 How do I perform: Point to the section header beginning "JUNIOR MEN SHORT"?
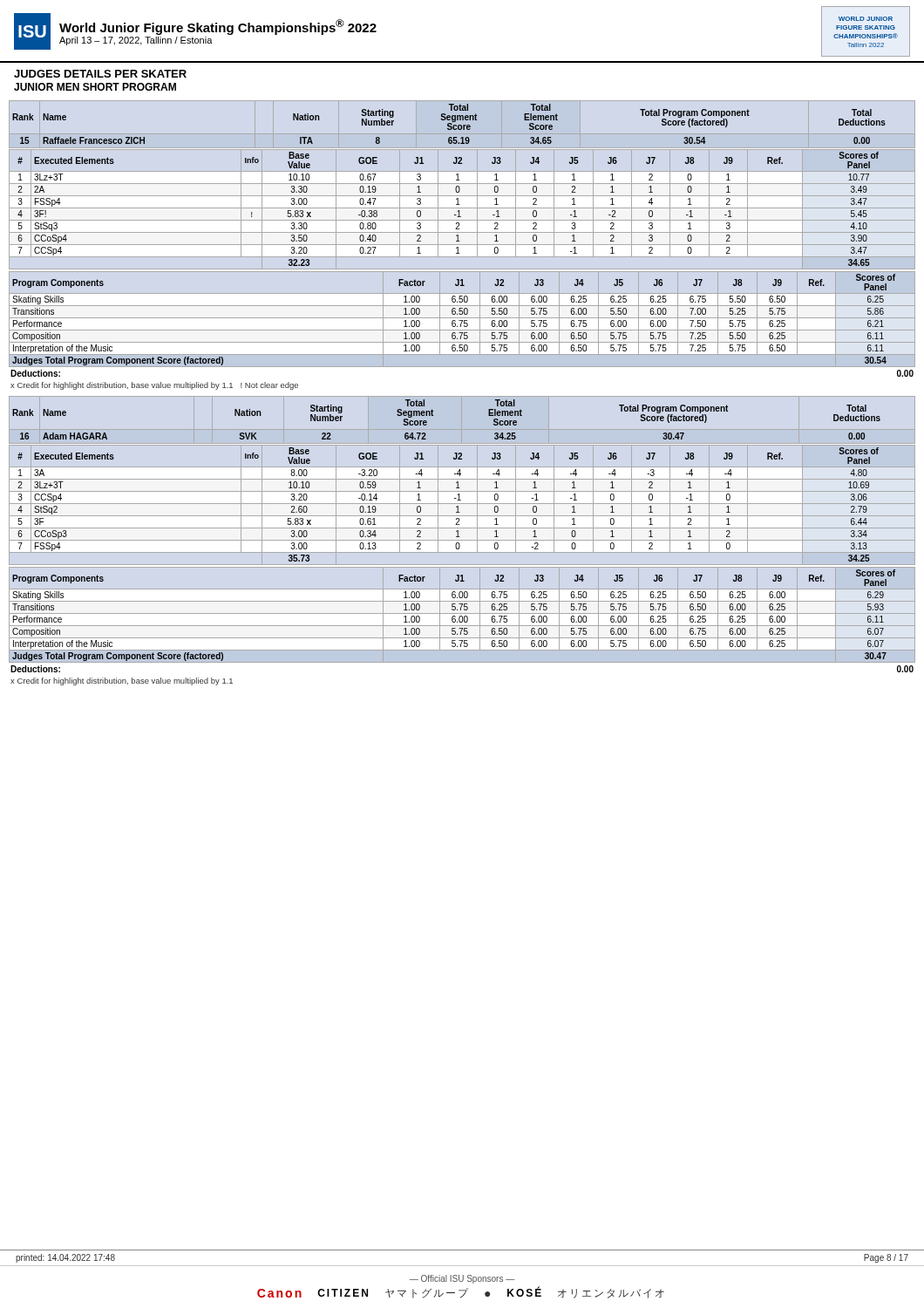(x=95, y=87)
